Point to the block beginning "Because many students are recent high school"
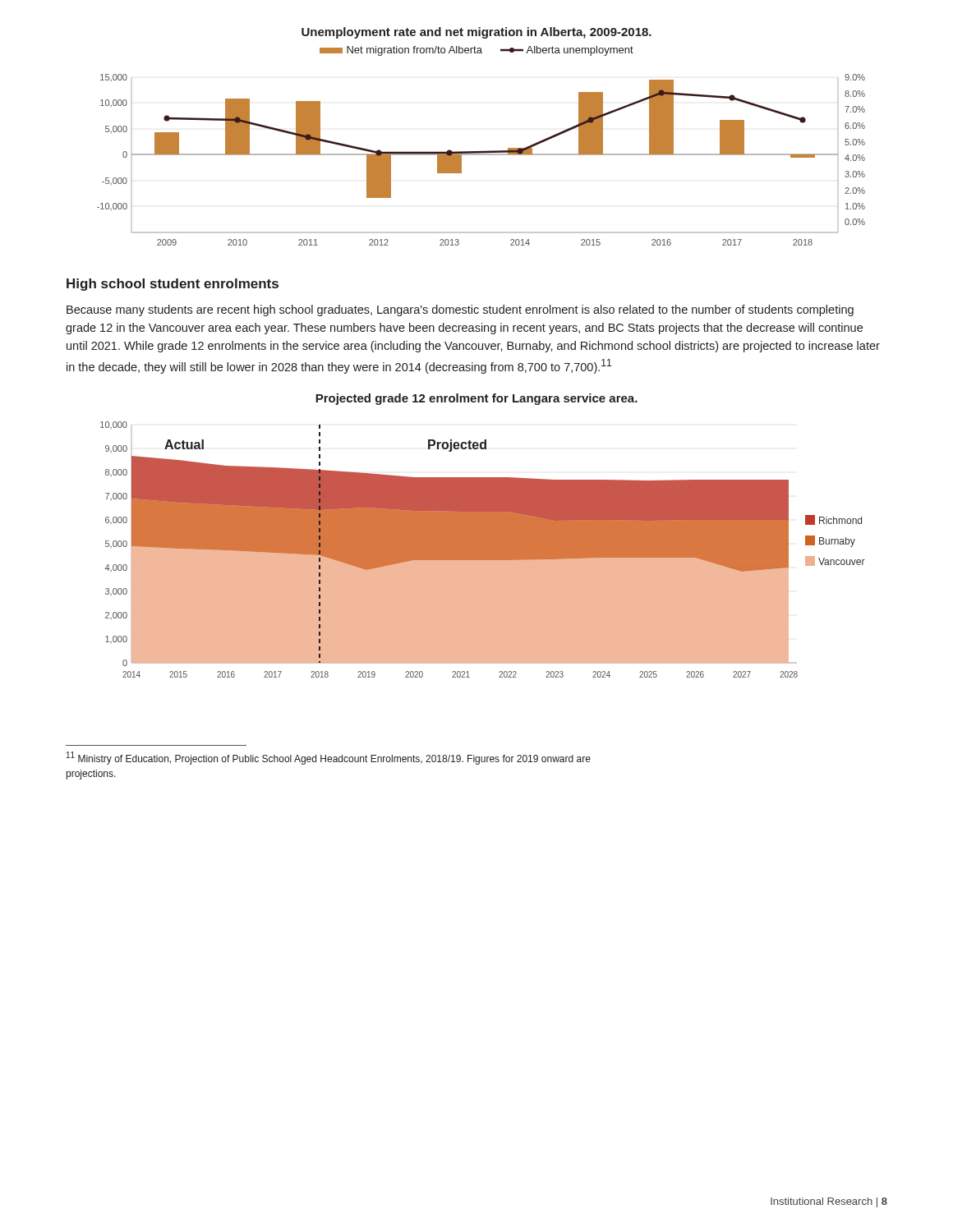Screen dimensions: 1232x953 coord(473,338)
